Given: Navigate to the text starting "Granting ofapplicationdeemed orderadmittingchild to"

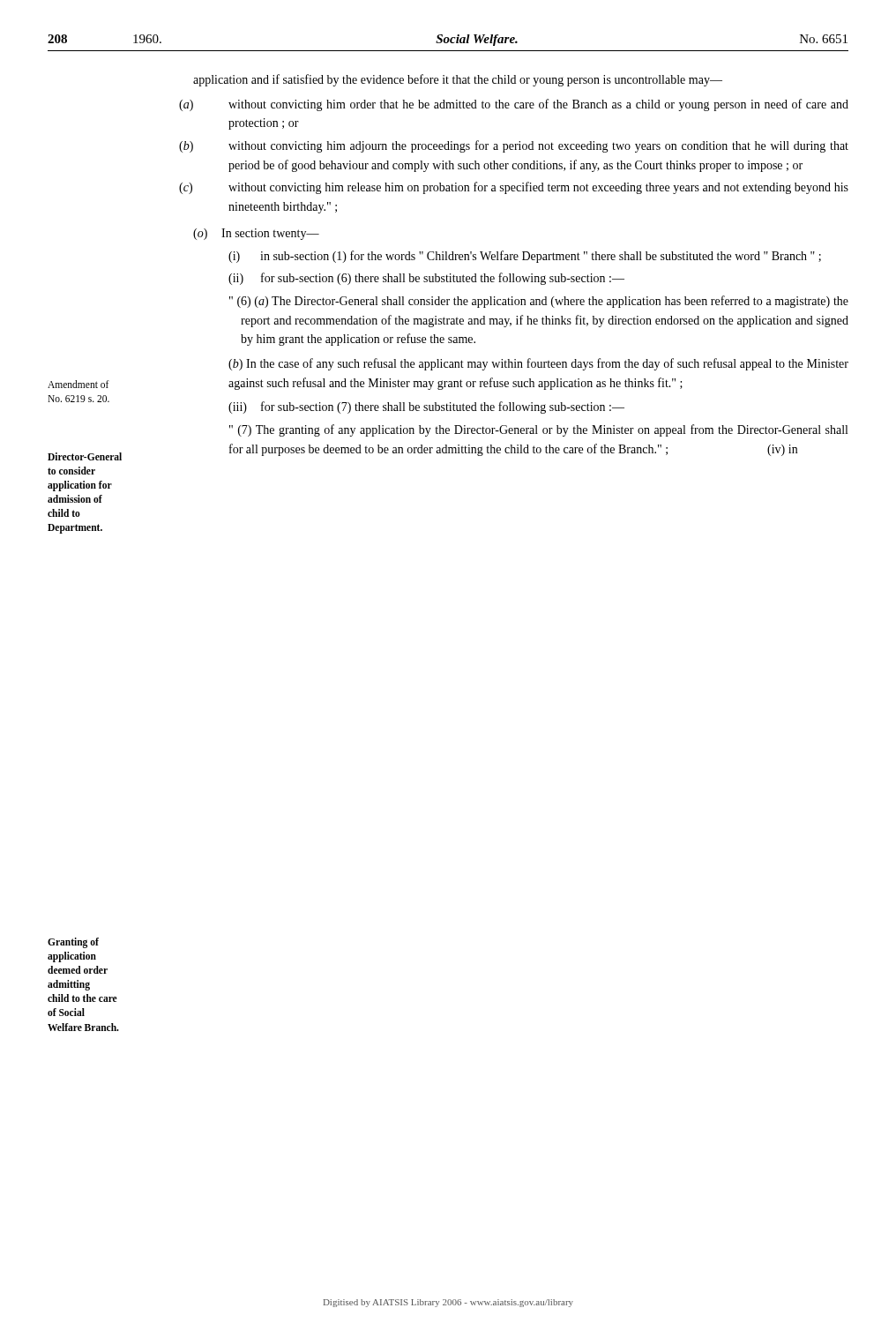Looking at the screenshot, I should coord(83,985).
